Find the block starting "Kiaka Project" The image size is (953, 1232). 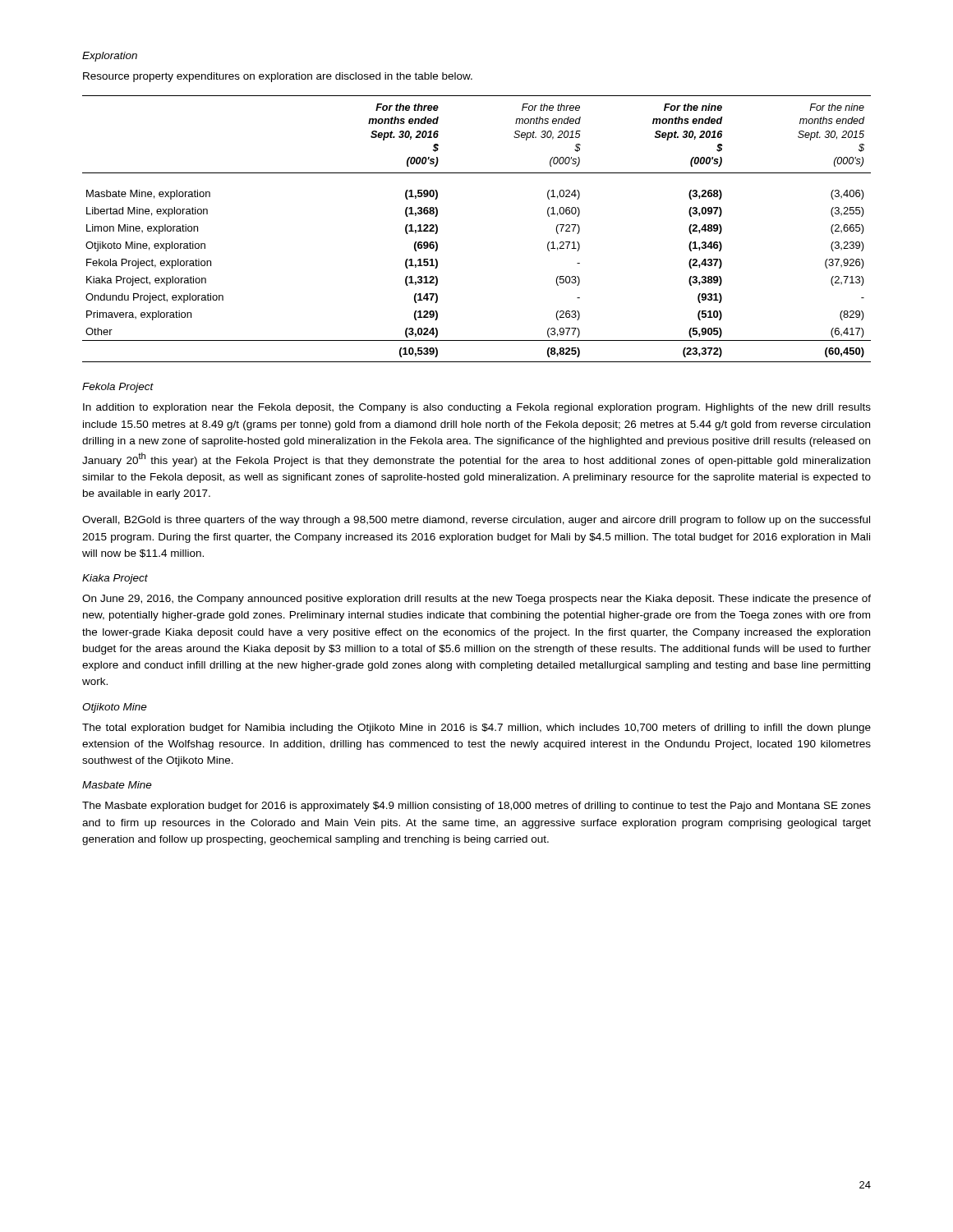pyautogui.click(x=115, y=578)
